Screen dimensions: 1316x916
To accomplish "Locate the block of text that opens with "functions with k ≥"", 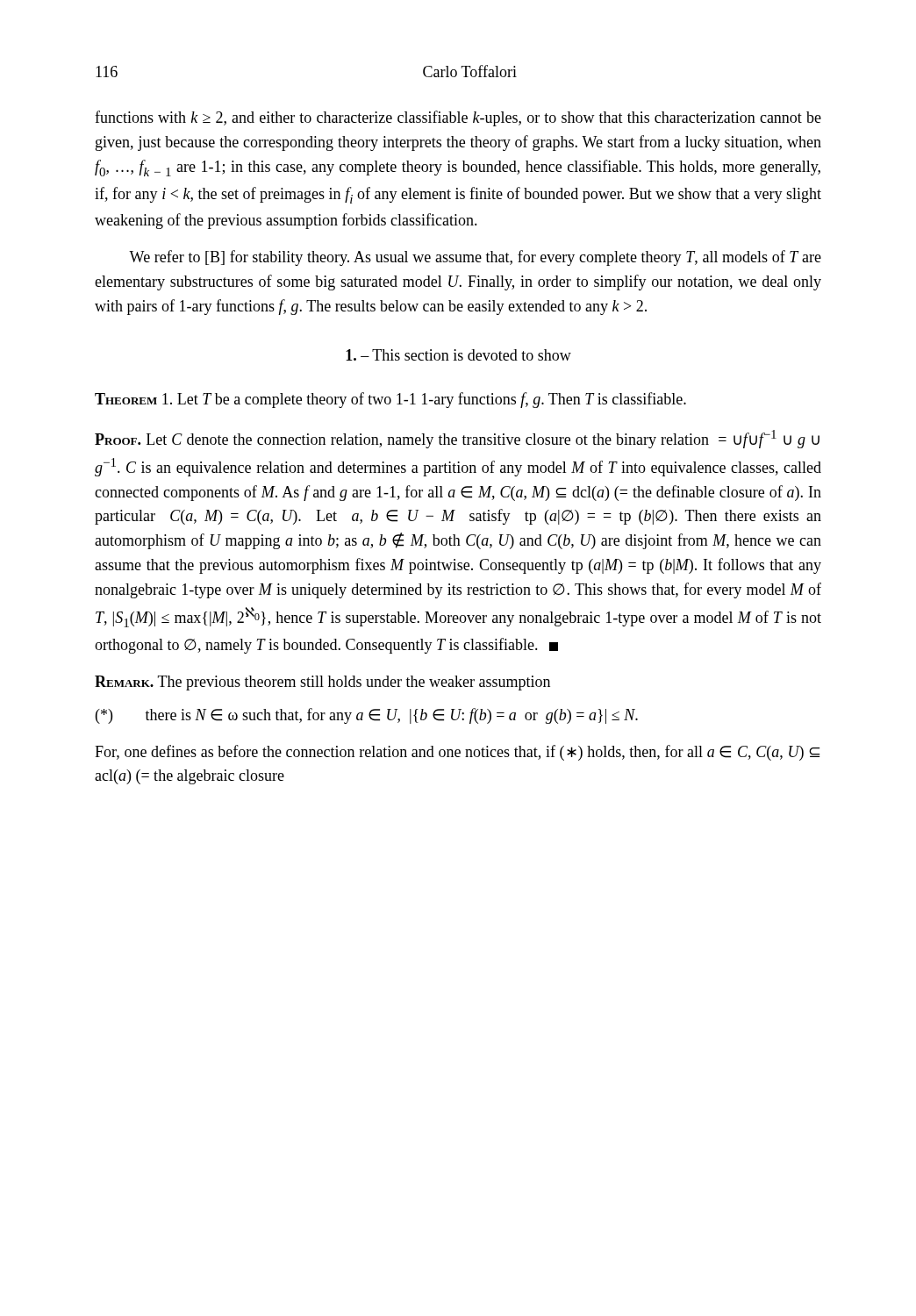I will [458, 170].
